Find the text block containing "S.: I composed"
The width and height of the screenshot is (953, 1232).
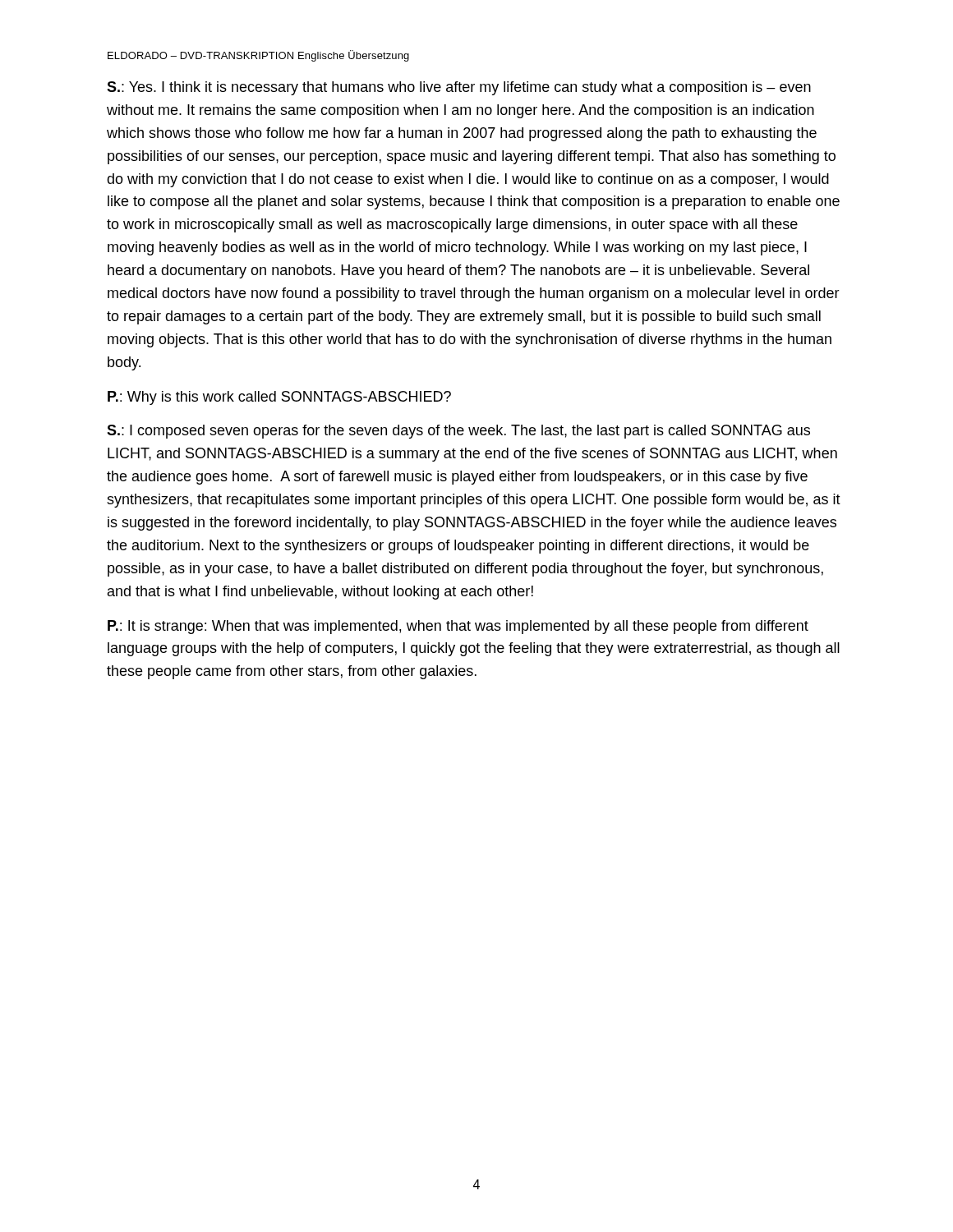click(x=473, y=511)
